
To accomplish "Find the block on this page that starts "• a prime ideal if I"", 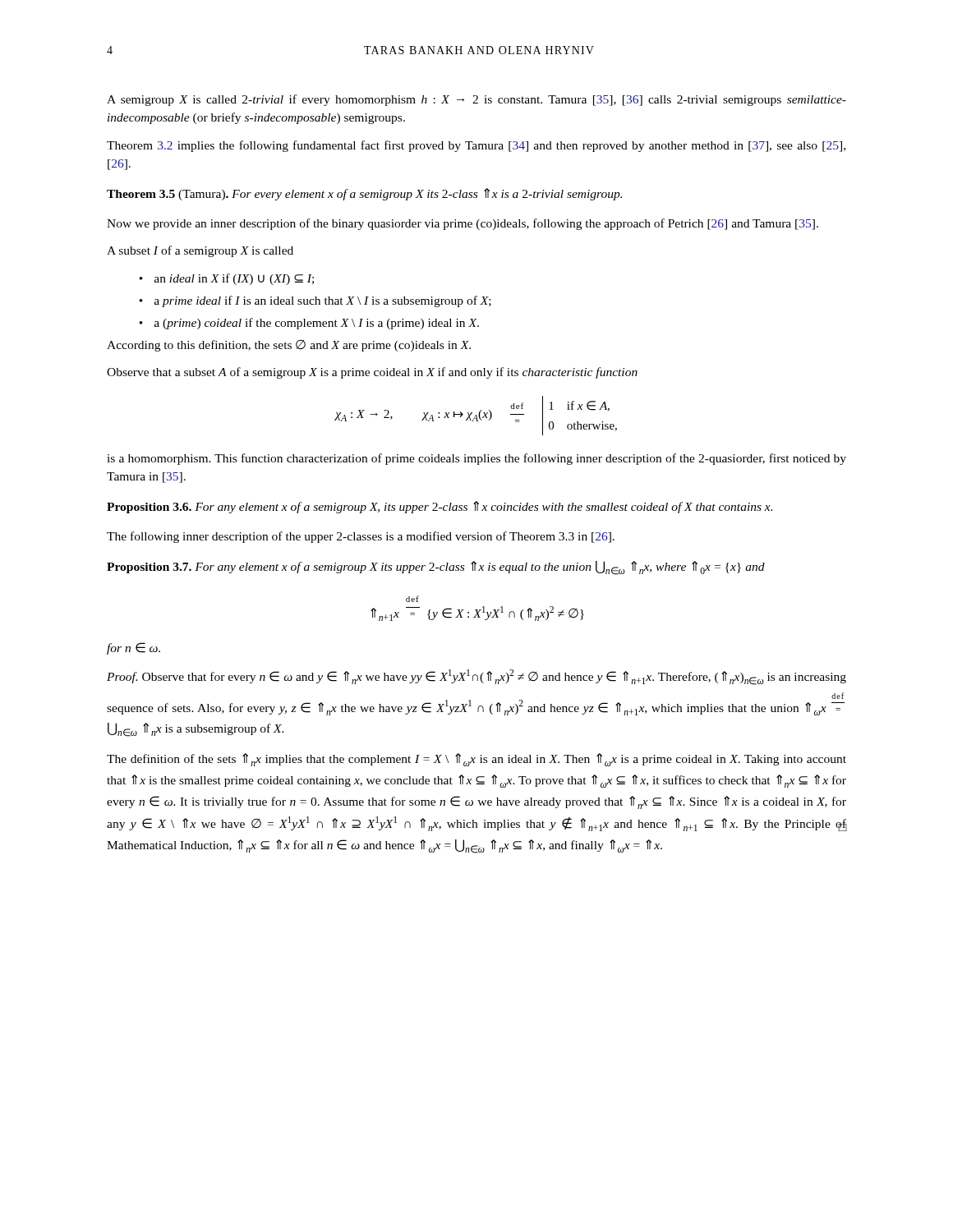I will click(492, 301).
